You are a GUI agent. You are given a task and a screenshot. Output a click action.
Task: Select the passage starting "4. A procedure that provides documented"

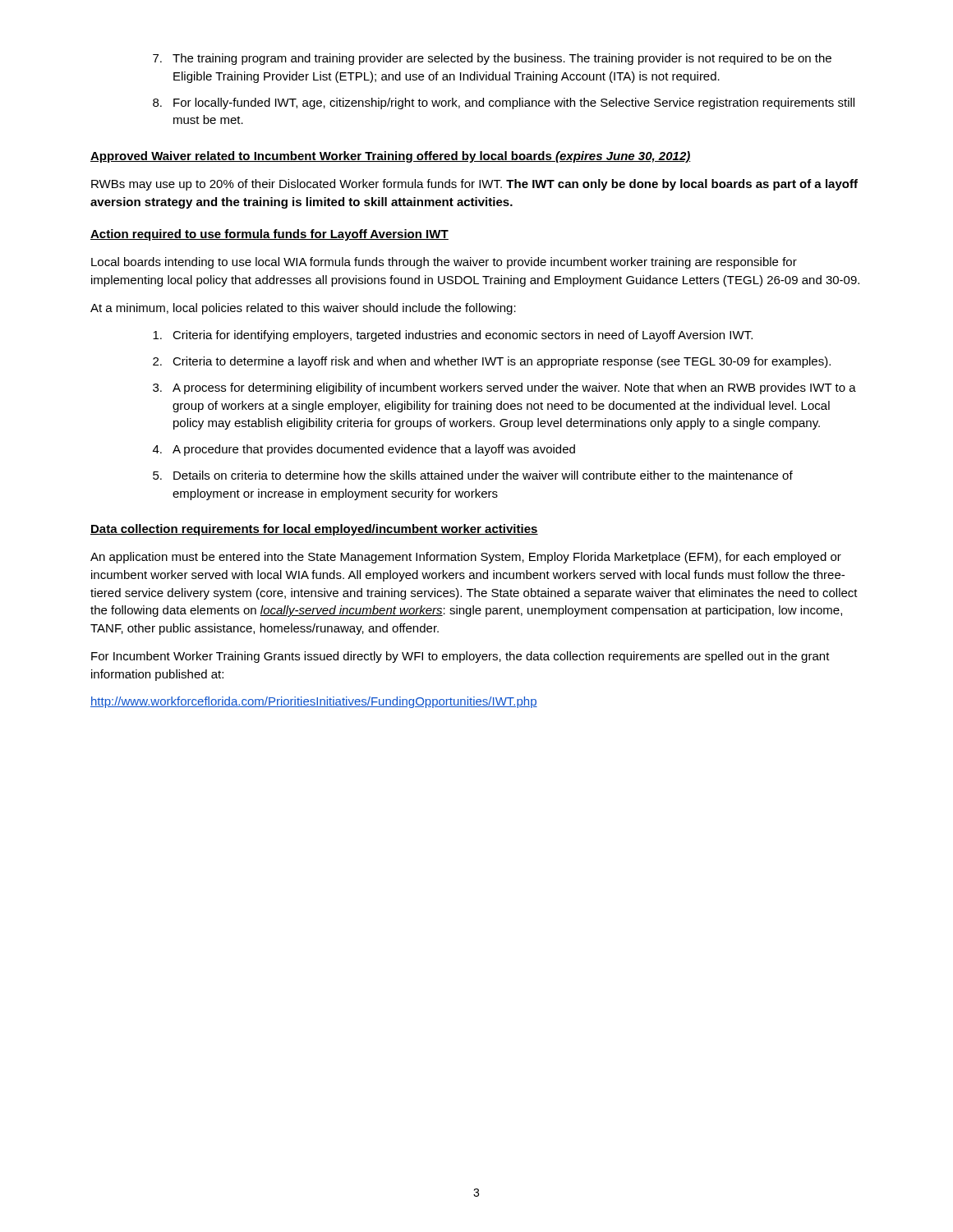497,449
